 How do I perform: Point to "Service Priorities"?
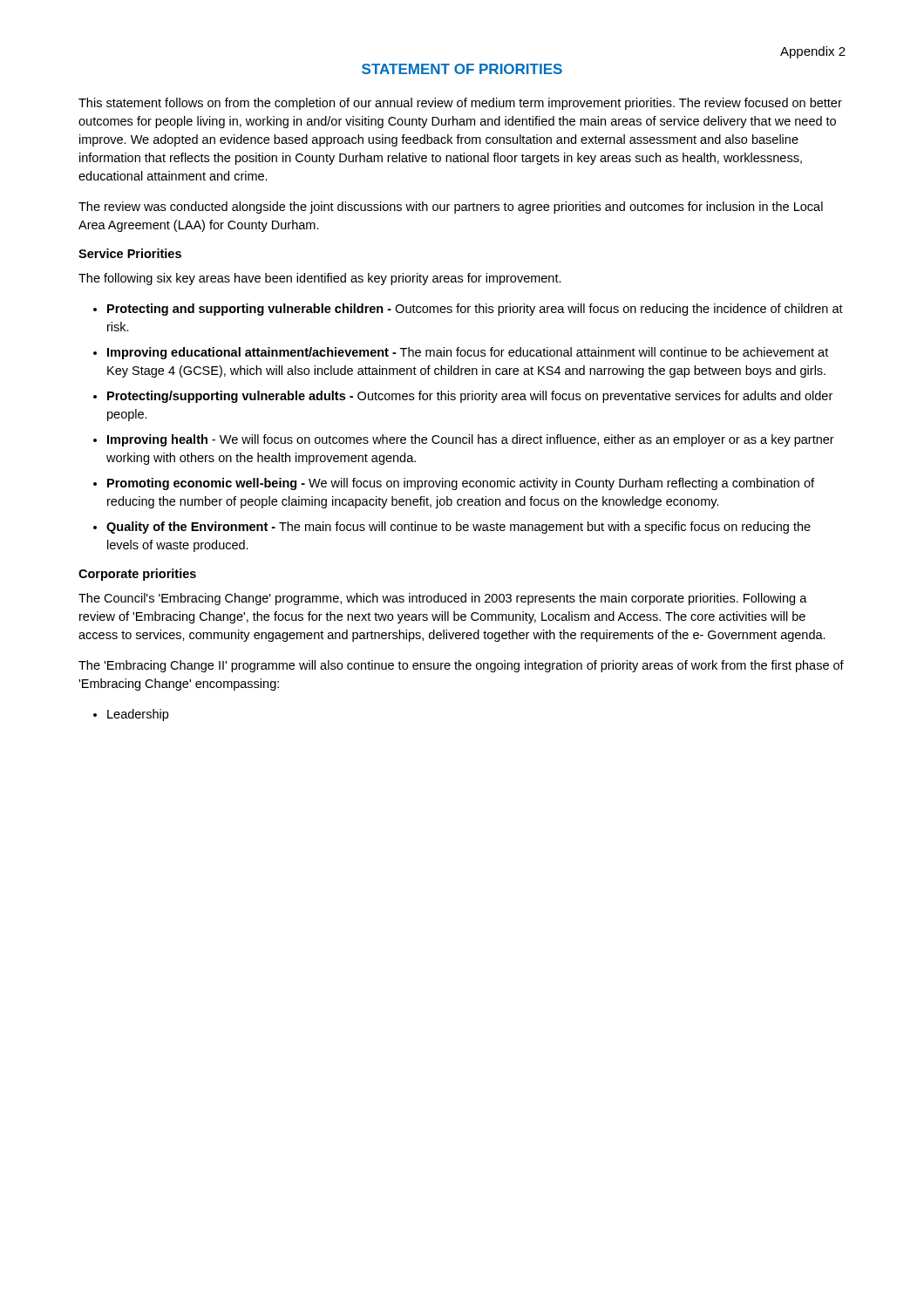pyautogui.click(x=130, y=254)
